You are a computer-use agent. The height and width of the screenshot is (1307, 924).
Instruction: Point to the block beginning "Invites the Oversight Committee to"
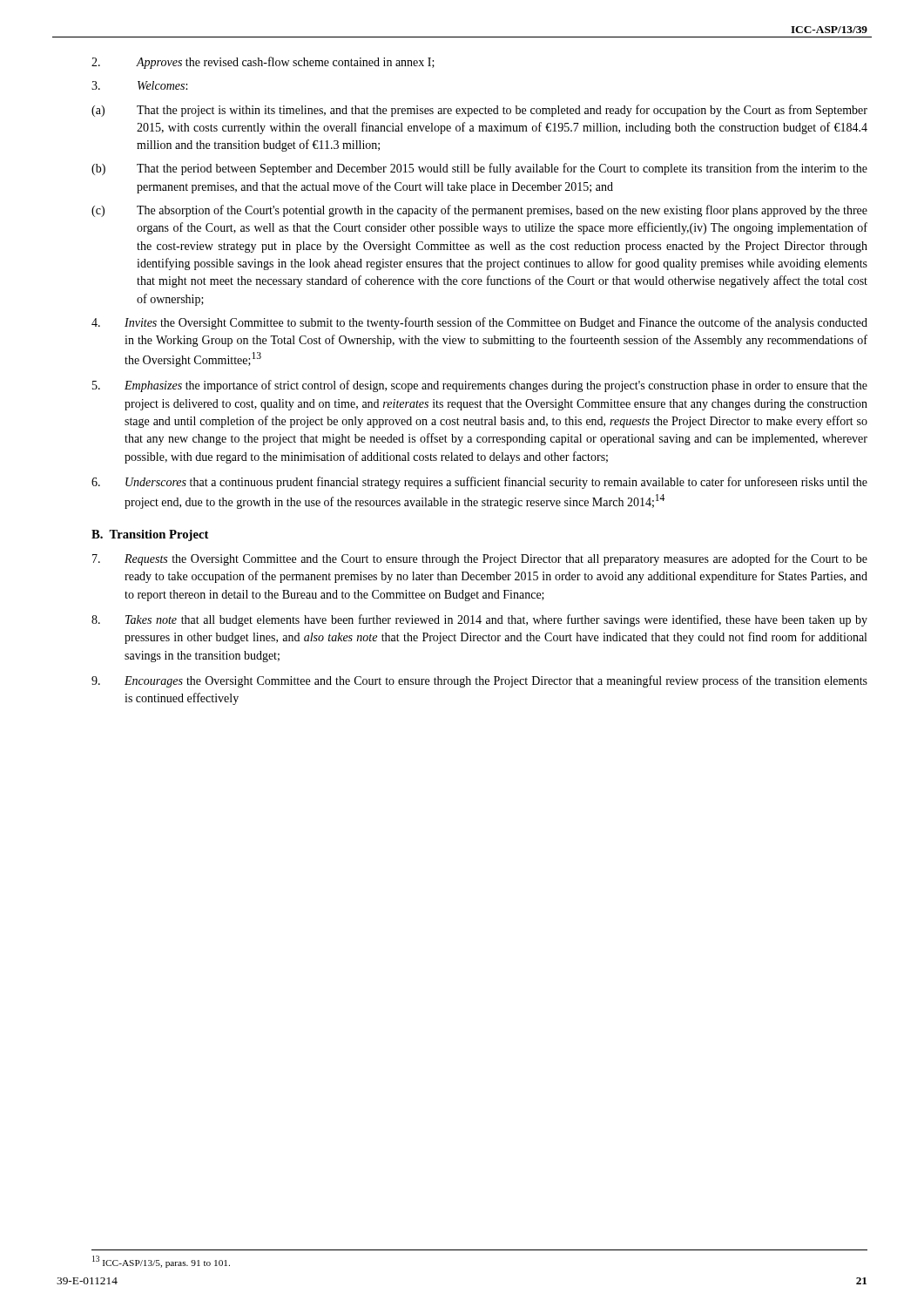pos(479,342)
